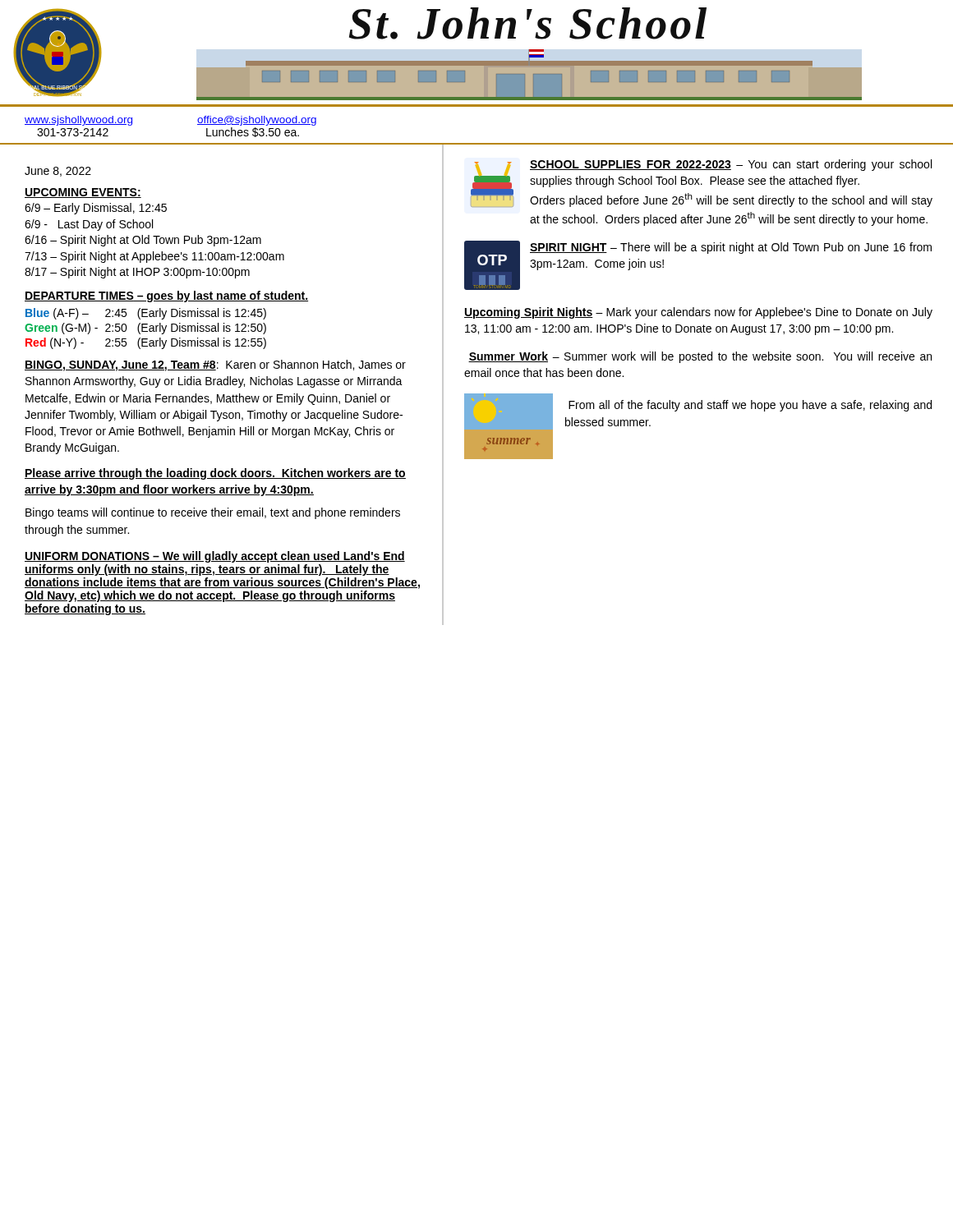The image size is (953, 1232).
Task: Point to the text starting "Summer Work – Summer work will be"
Action: pos(698,365)
